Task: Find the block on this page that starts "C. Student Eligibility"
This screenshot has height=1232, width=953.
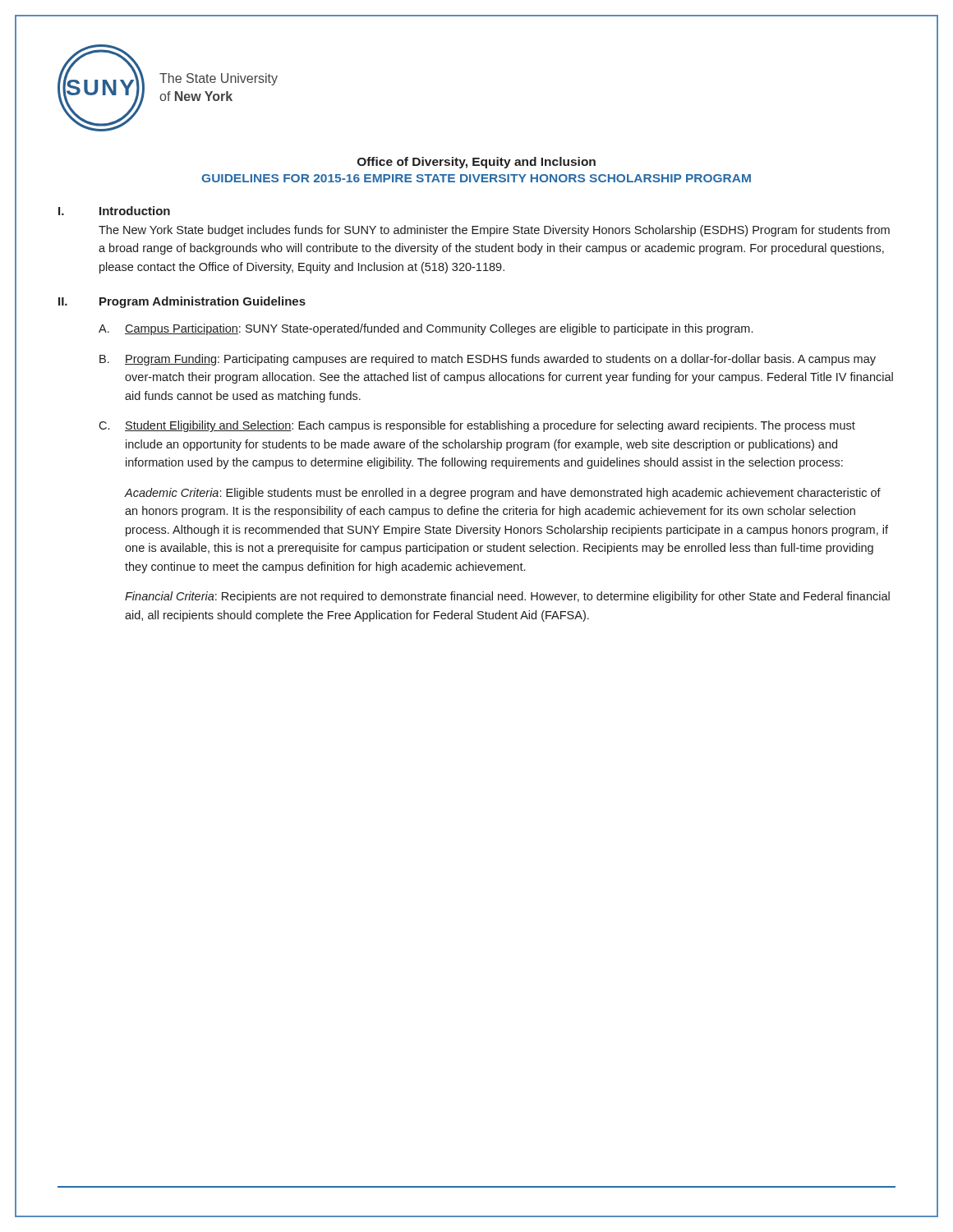Action: 497,444
